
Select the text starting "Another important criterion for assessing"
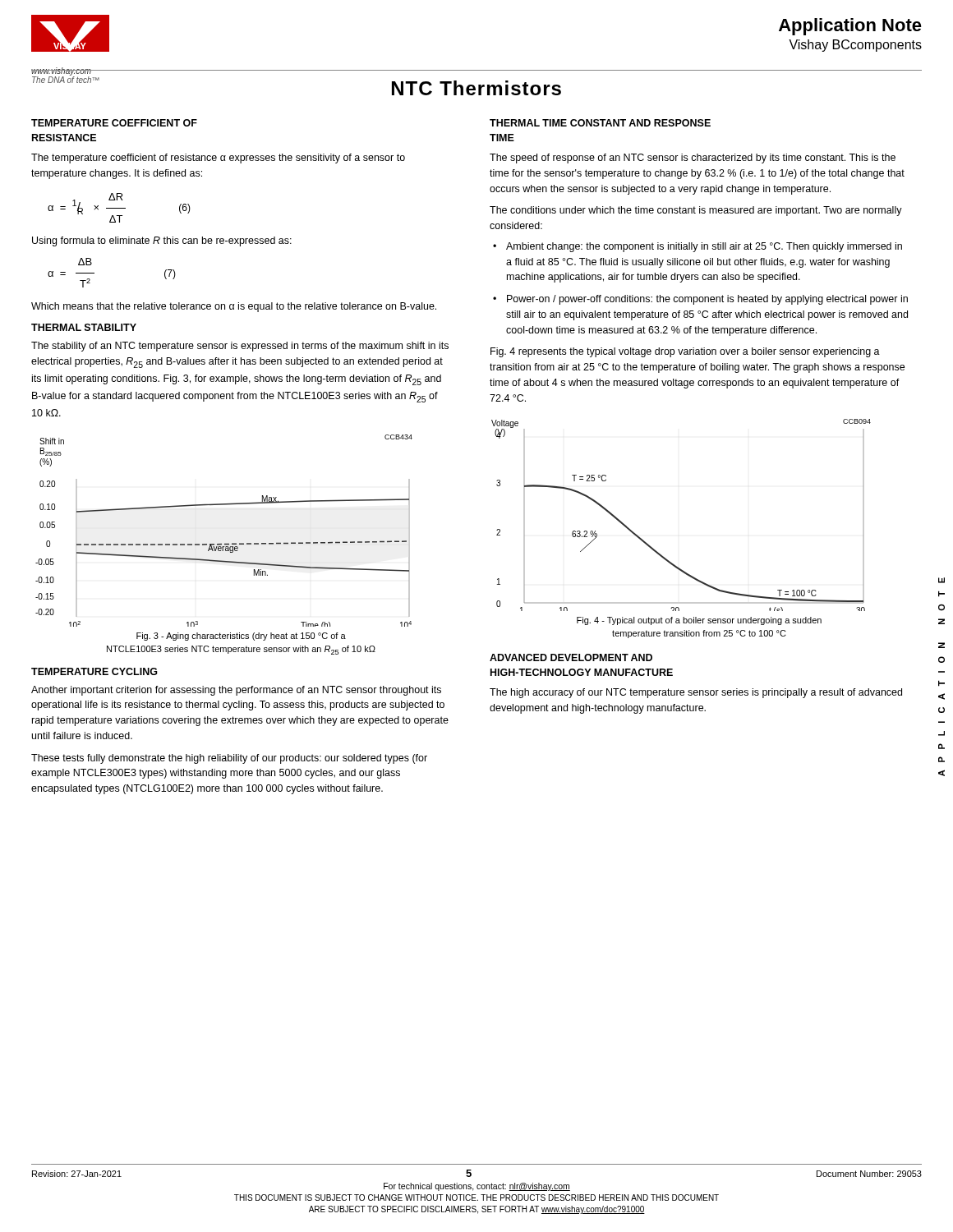(x=240, y=713)
